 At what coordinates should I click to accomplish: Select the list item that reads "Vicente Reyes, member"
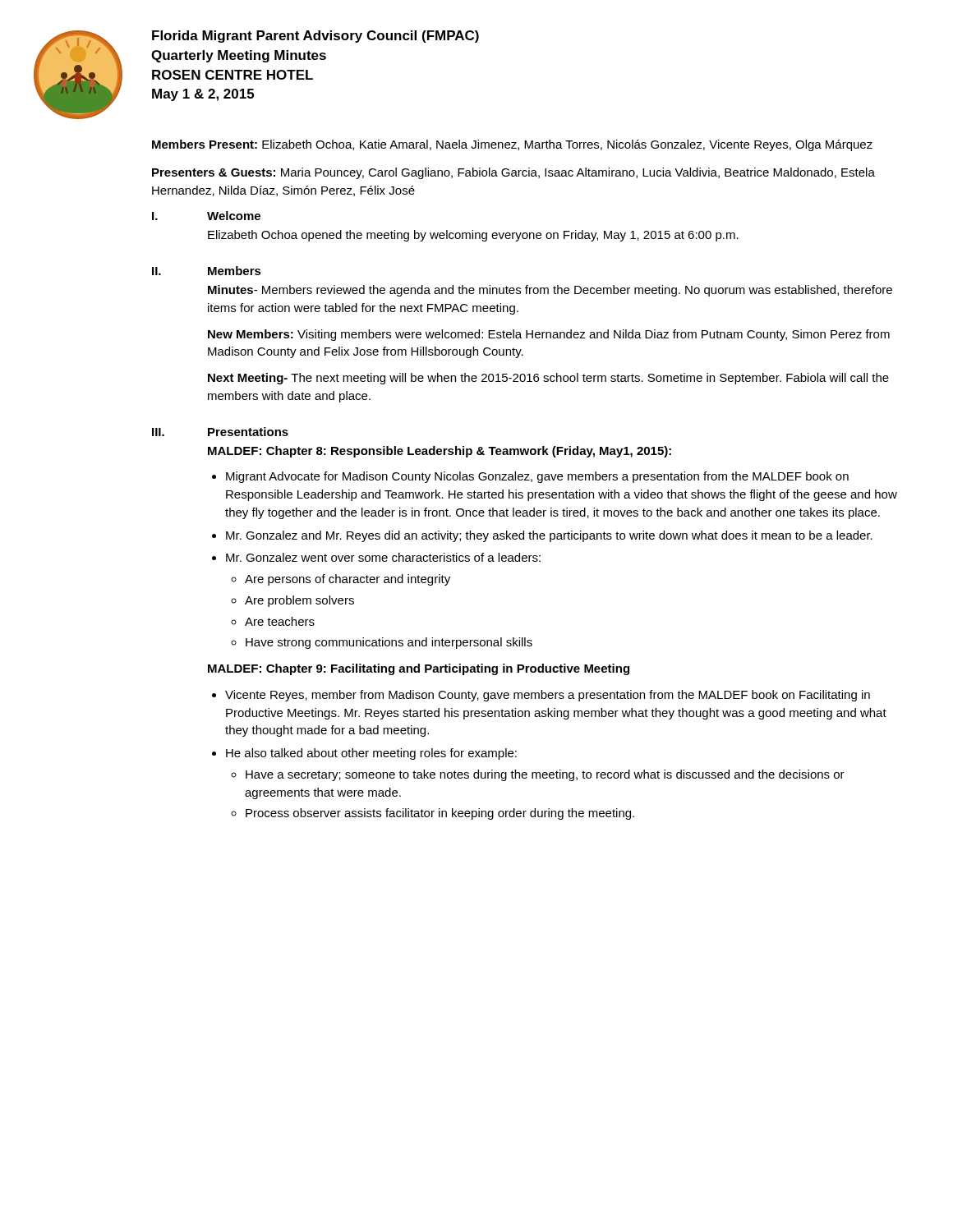(x=556, y=712)
